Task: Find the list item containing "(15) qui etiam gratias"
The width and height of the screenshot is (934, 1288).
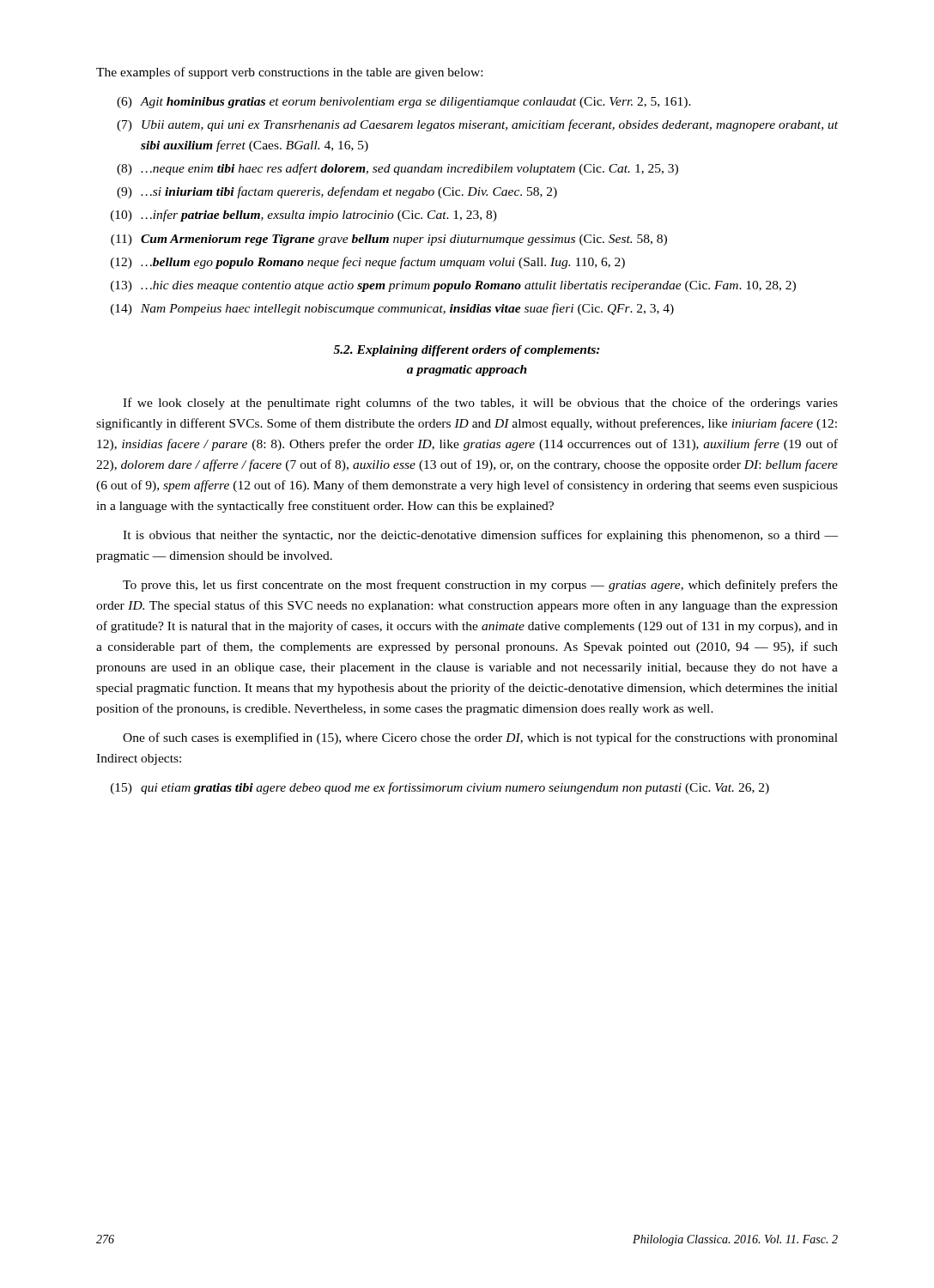Action: [x=467, y=787]
